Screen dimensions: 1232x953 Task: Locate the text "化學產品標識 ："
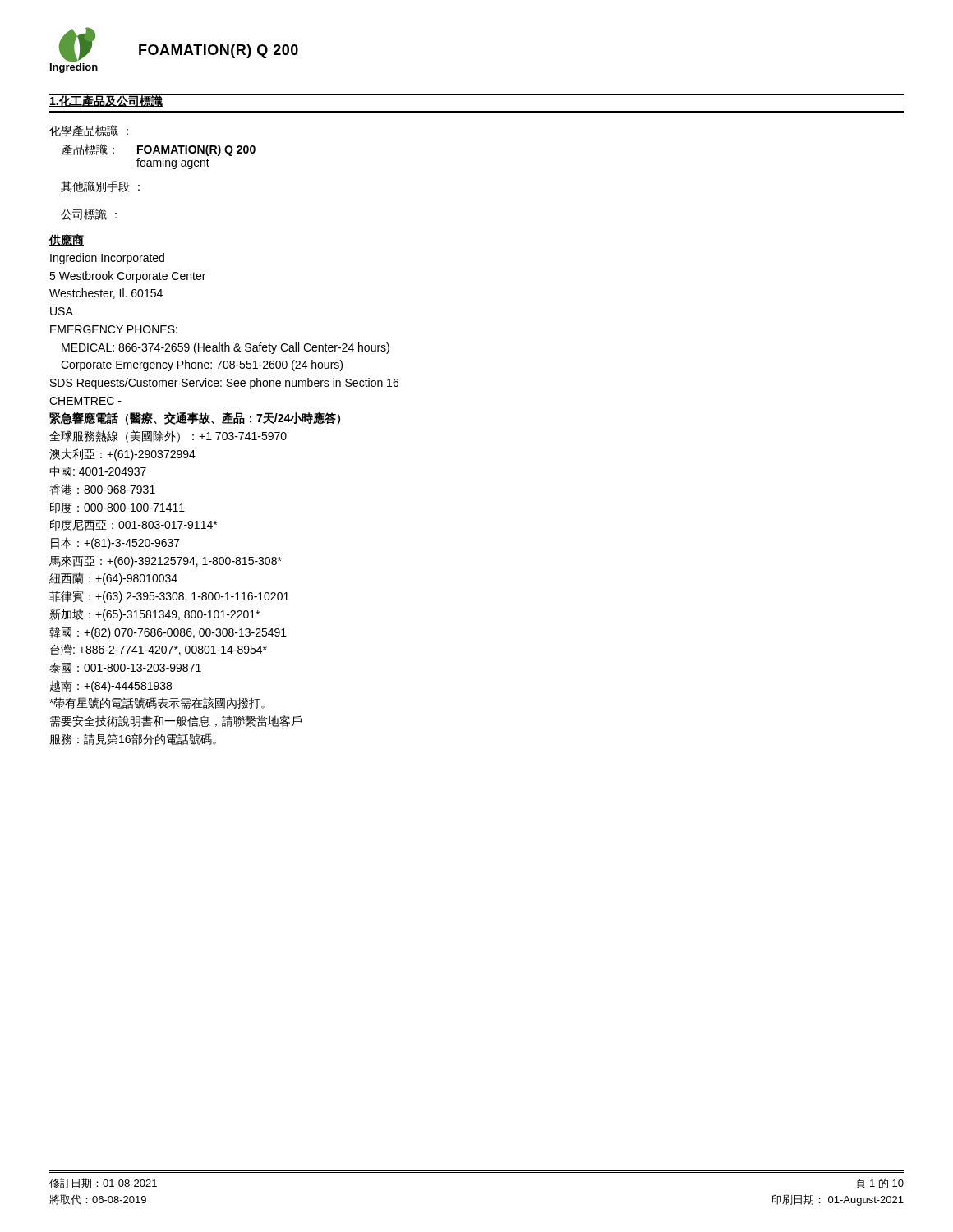[91, 131]
